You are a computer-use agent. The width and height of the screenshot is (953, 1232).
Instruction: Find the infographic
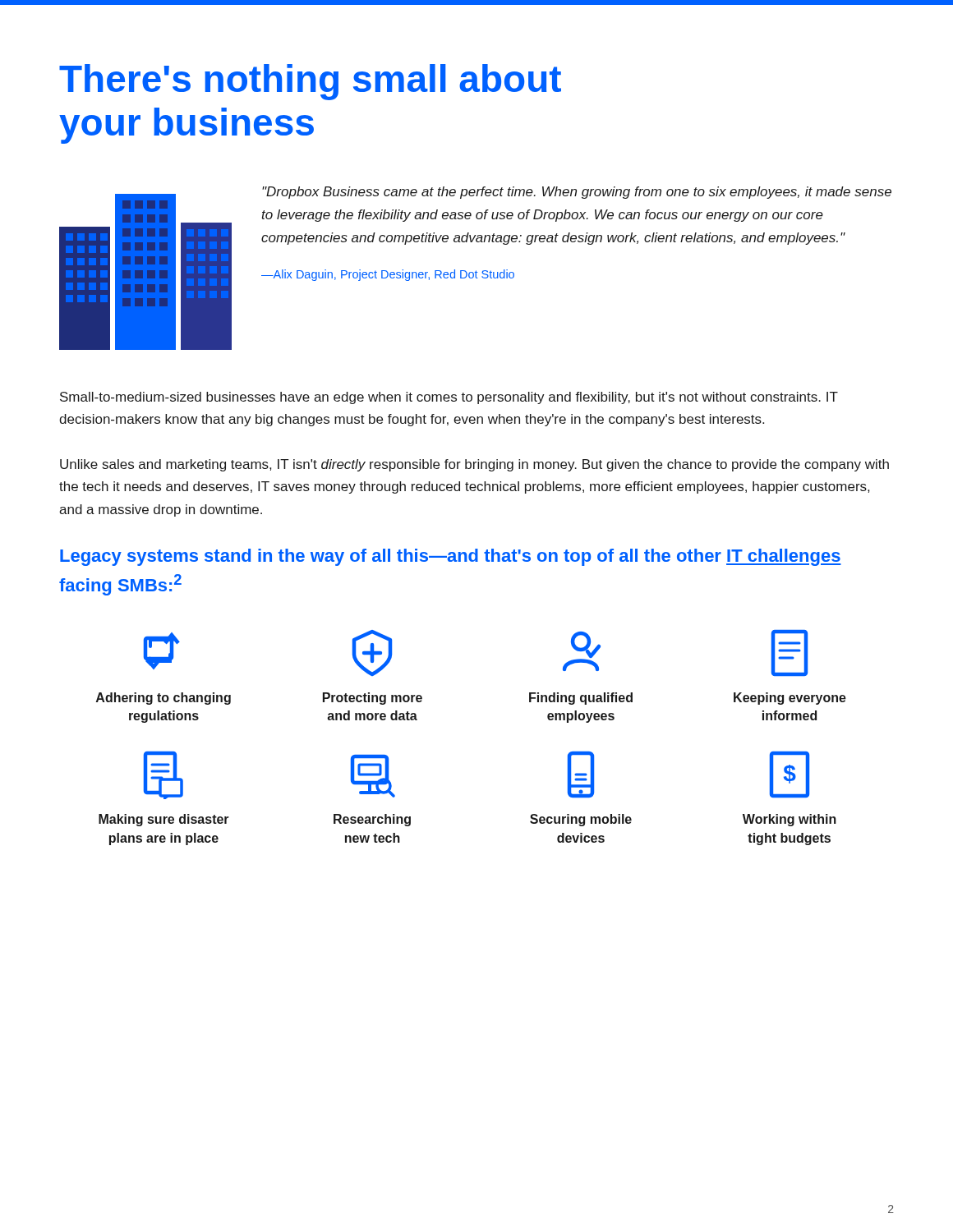click(x=476, y=742)
